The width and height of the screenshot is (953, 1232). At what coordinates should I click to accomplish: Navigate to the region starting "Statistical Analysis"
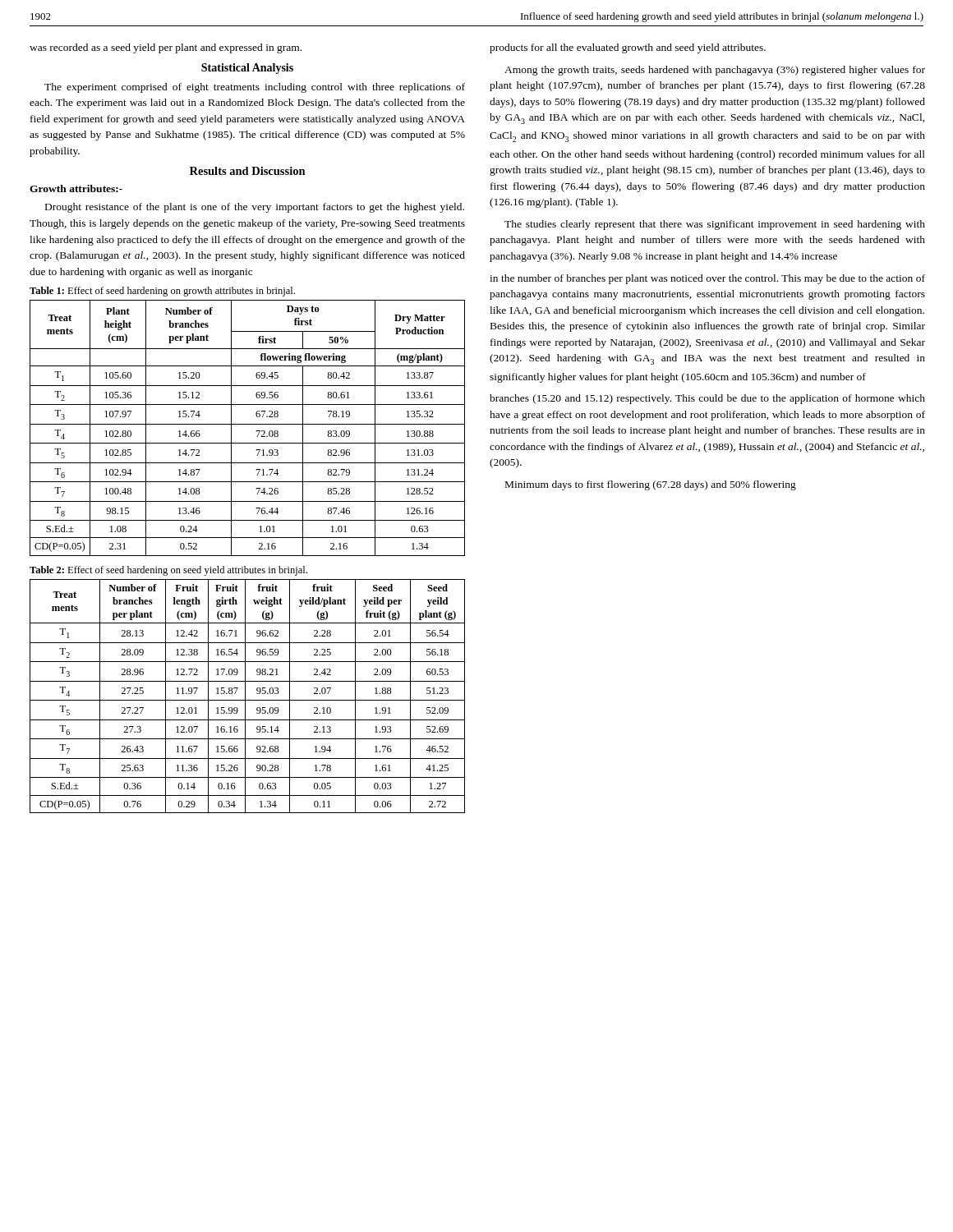(x=247, y=67)
